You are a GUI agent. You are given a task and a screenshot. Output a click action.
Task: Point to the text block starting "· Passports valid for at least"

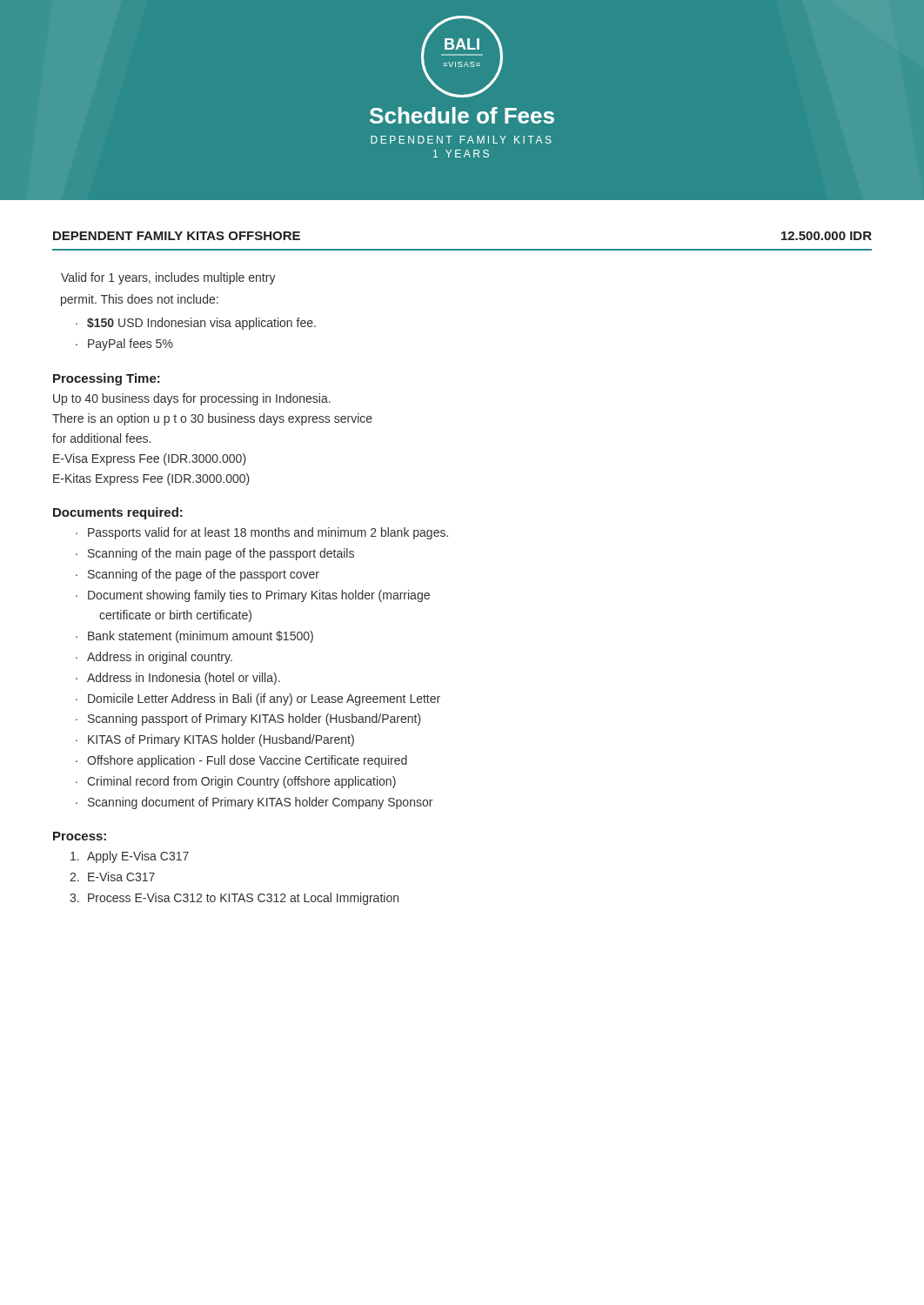(262, 533)
